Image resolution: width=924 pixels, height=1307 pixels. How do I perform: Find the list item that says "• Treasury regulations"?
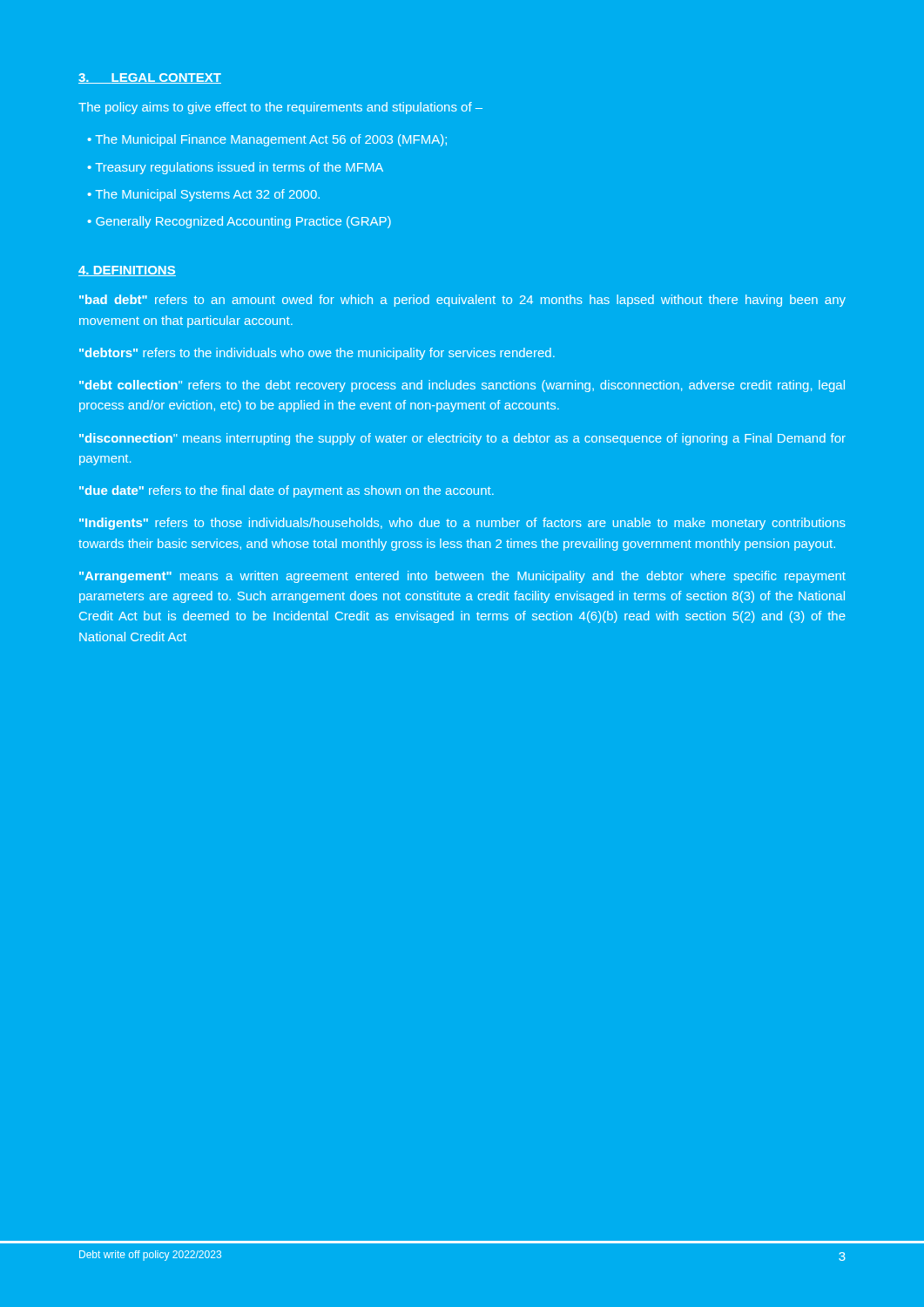click(235, 166)
